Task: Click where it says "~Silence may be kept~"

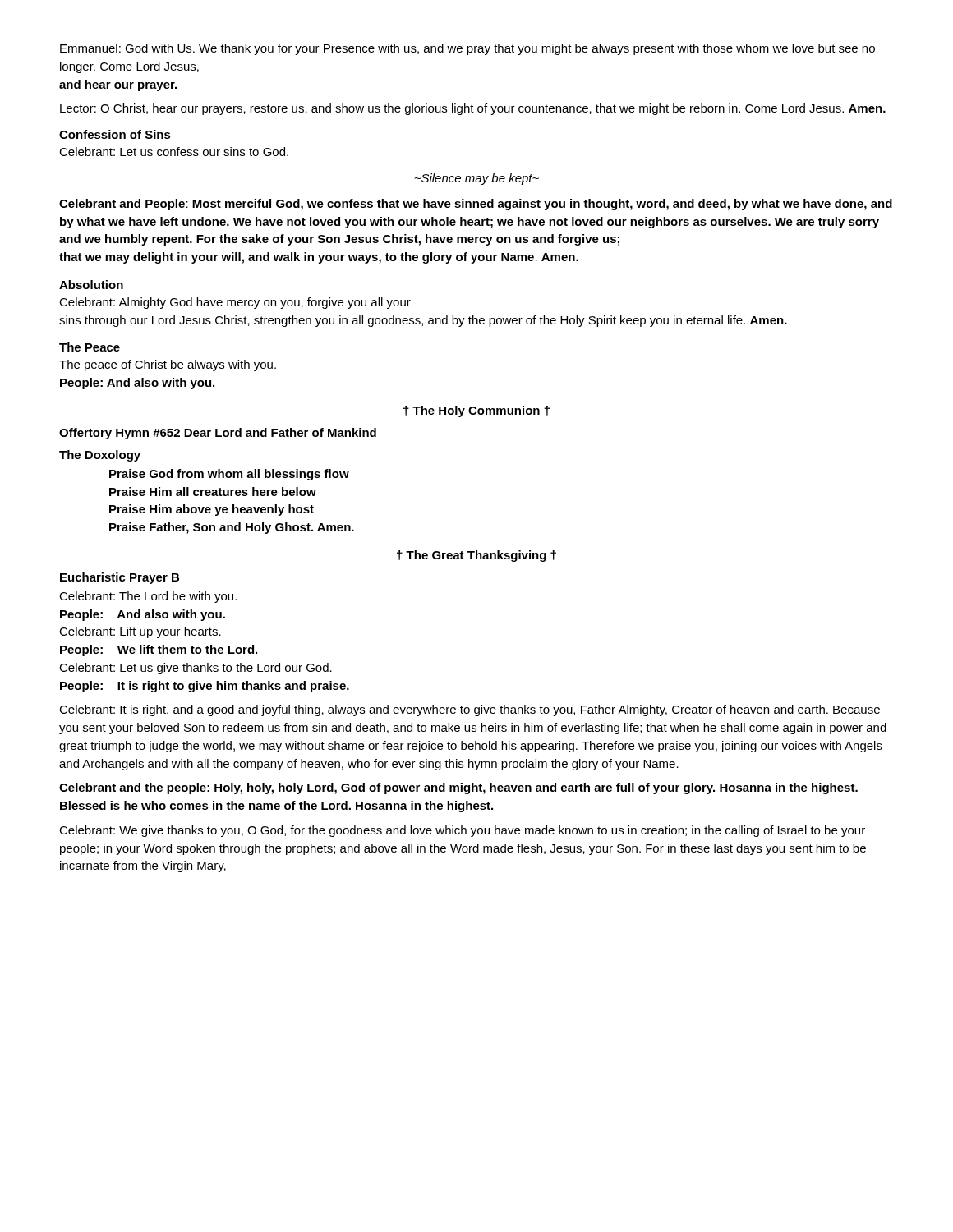Action: tap(476, 178)
